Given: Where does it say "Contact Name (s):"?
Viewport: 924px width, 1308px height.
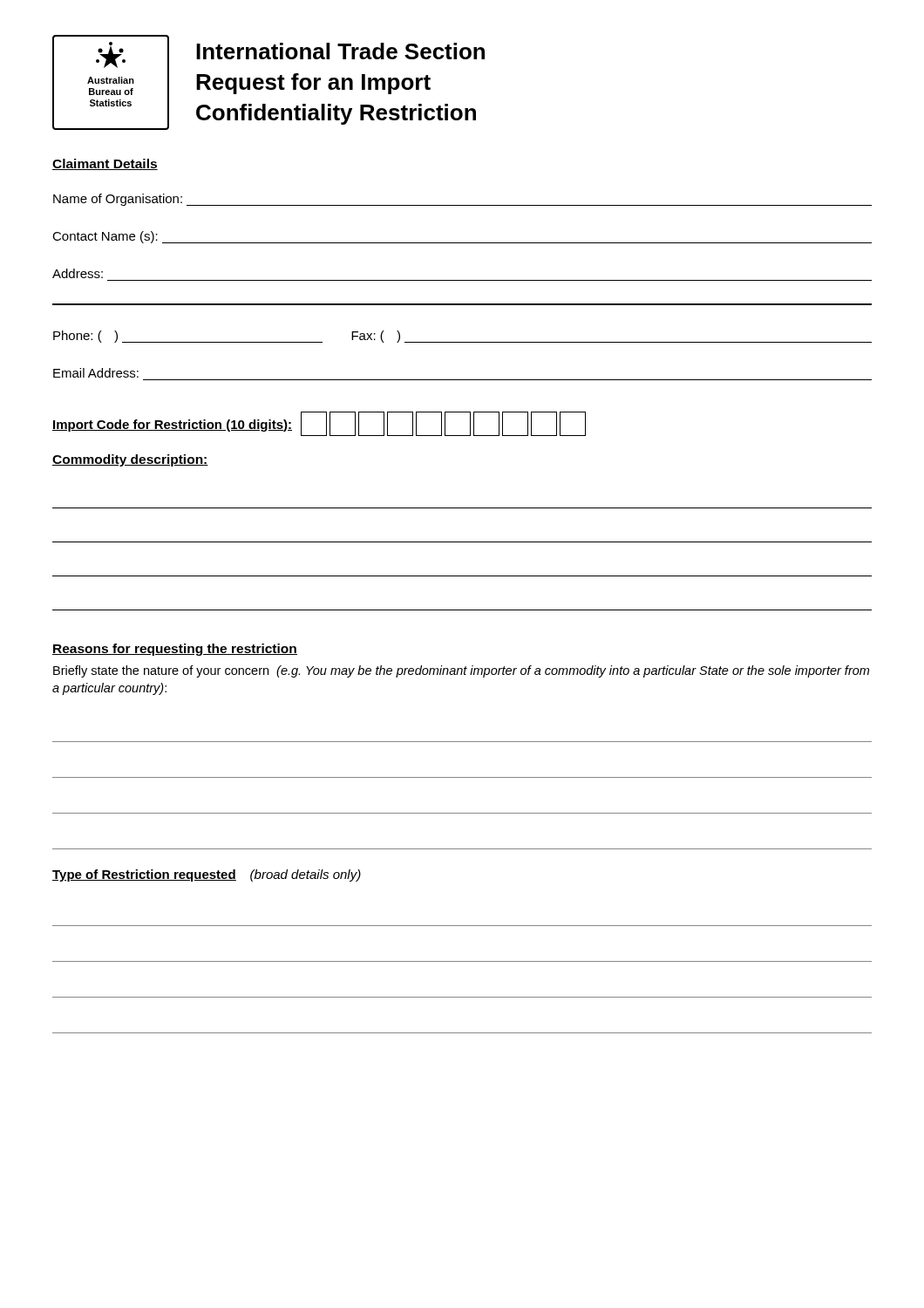Looking at the screenshot, I should 462,234.
